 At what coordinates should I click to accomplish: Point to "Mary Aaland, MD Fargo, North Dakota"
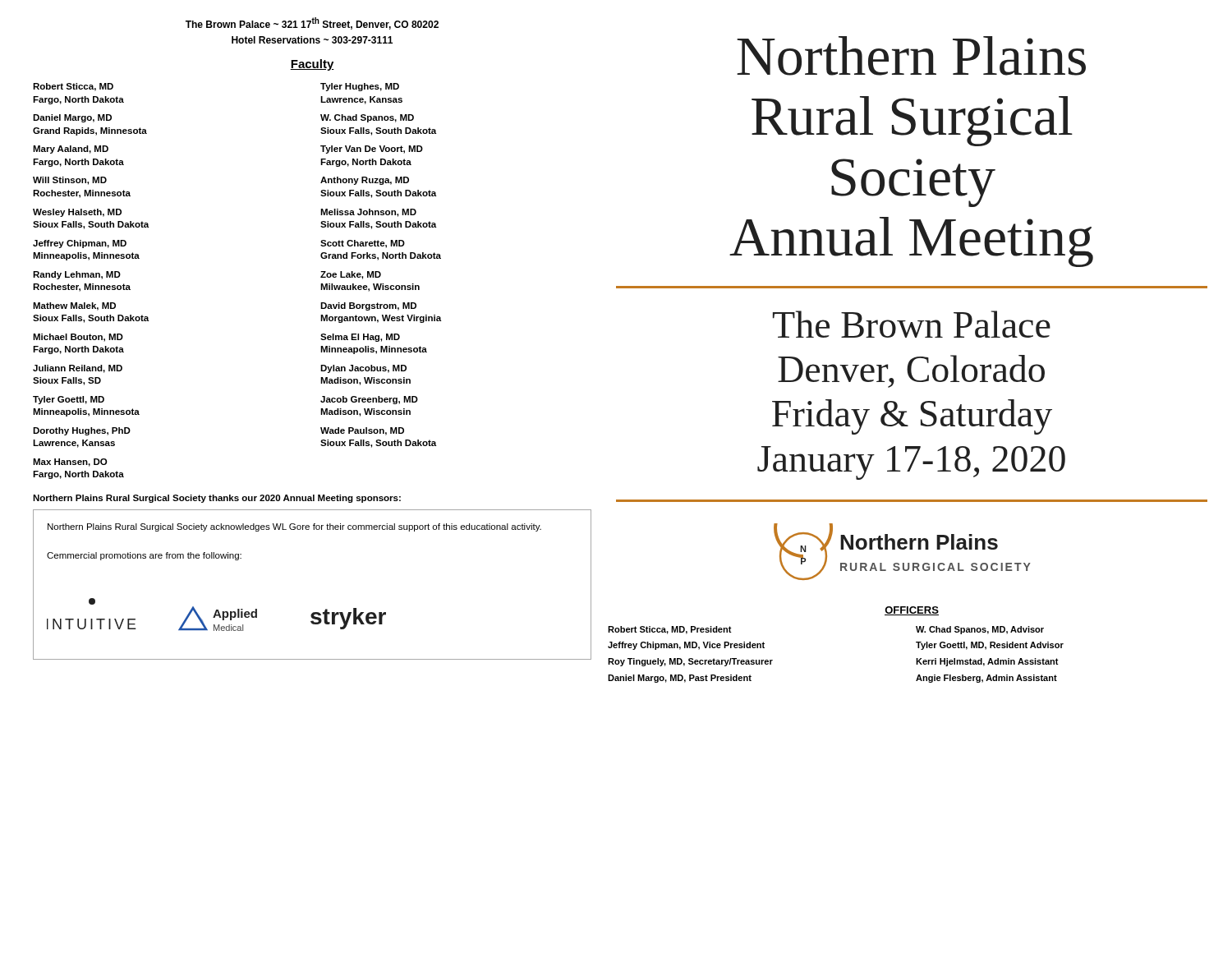pyautogui.click(x=71, y=150)
